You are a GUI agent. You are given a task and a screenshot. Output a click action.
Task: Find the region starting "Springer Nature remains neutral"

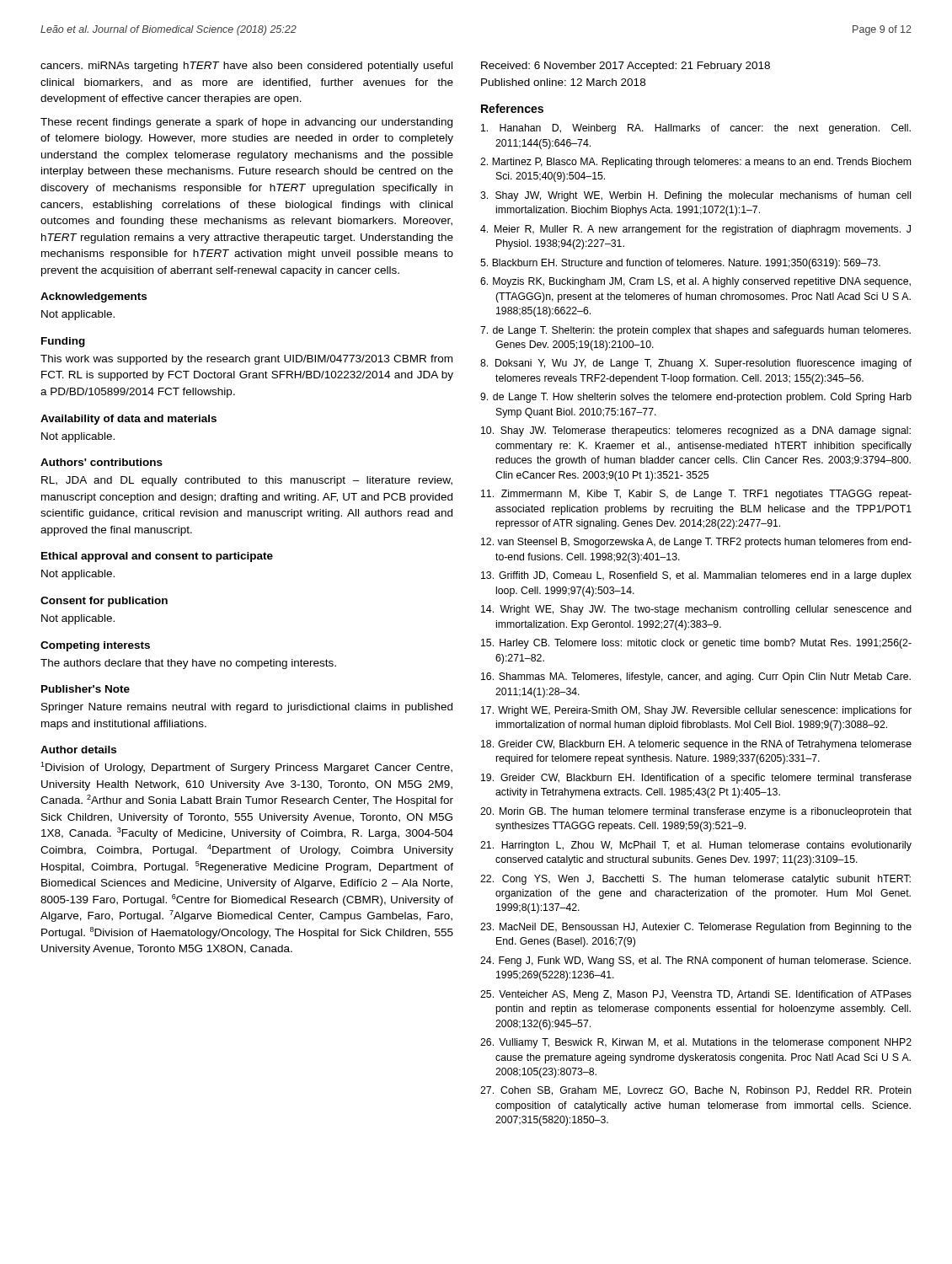click(247, 715)
